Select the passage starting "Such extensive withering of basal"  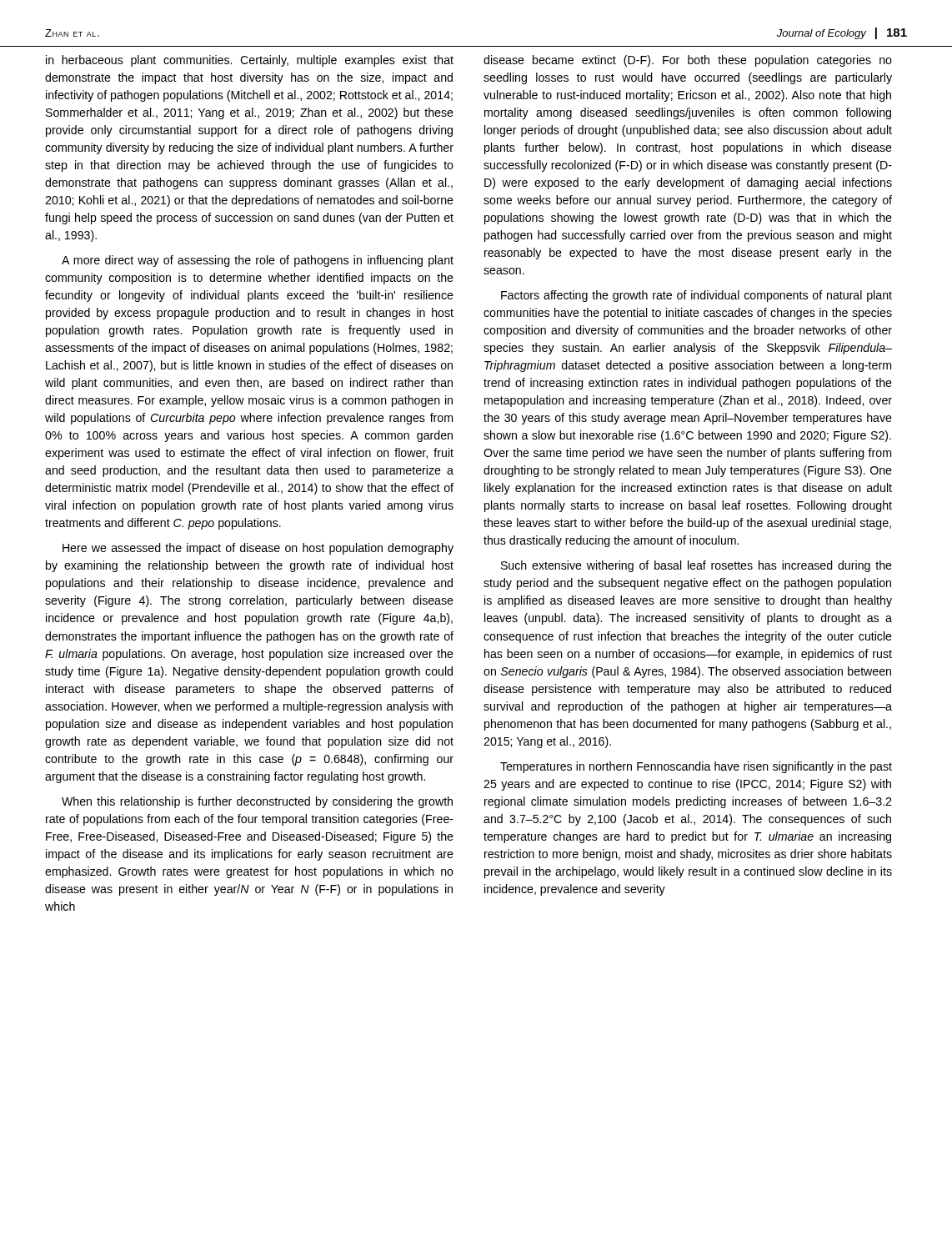[x=688, y=654]
